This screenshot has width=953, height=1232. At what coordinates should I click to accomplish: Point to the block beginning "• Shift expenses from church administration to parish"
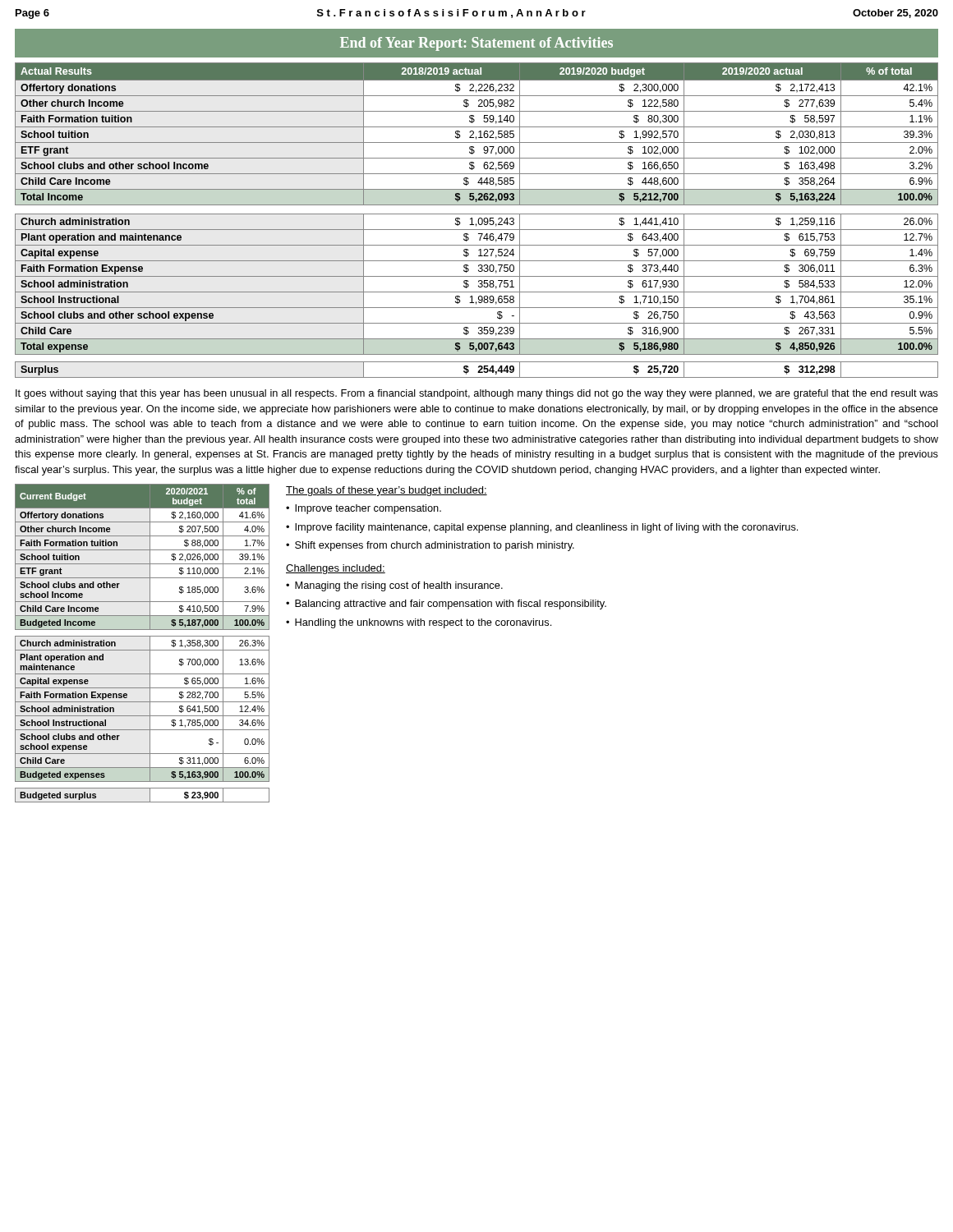pos(430,546)
